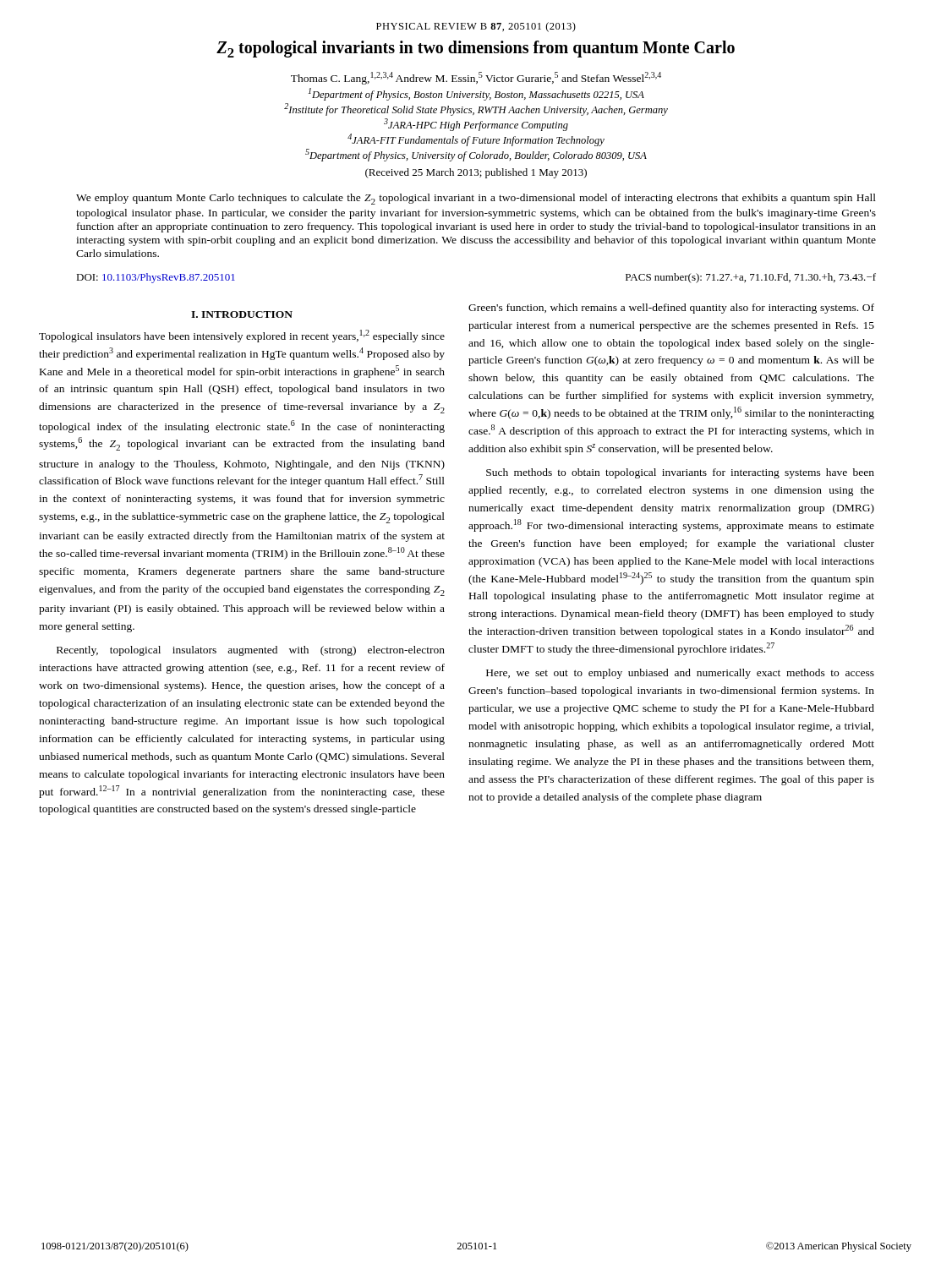This screenshot has height=1268, width=952.
Task: Locate the text block containing "Topological insulators have been intensively explored in"
Action: coord(242,573)
